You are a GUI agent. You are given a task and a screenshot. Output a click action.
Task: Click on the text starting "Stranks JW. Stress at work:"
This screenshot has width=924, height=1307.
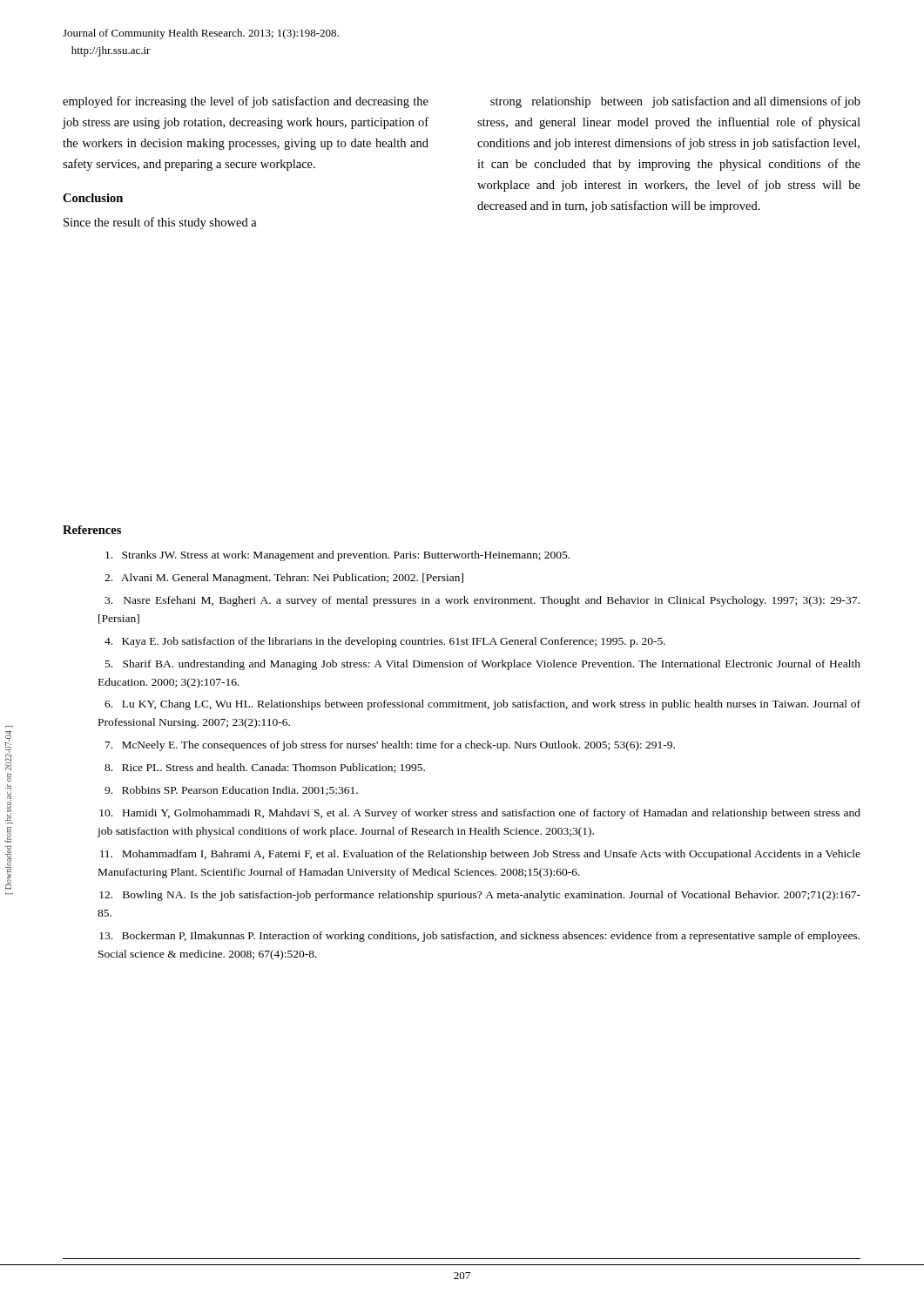(x=330, y=555)
